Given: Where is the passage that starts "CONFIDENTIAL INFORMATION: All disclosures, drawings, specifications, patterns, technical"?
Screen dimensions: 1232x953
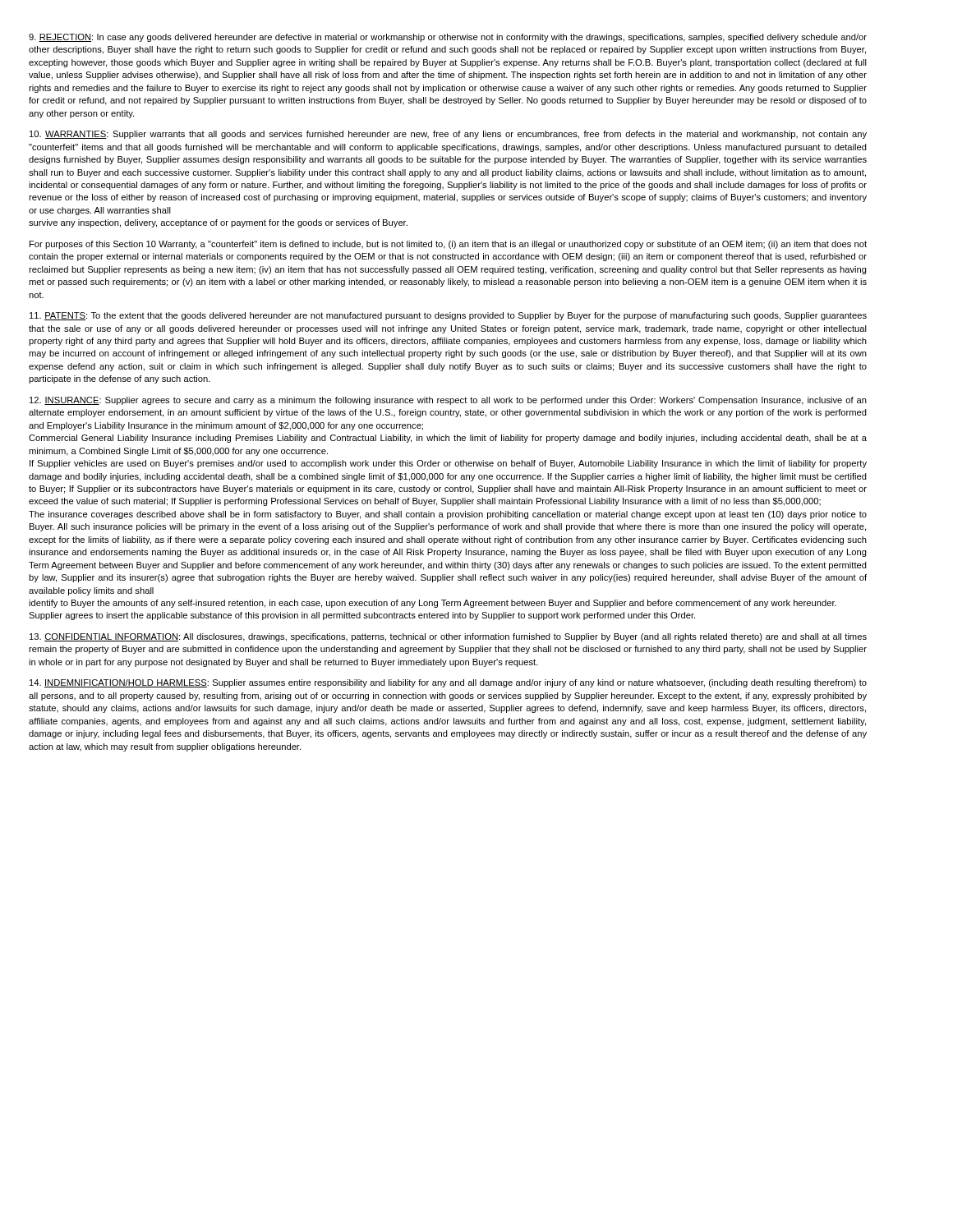Looking at the screenshot, I should 448,649.
